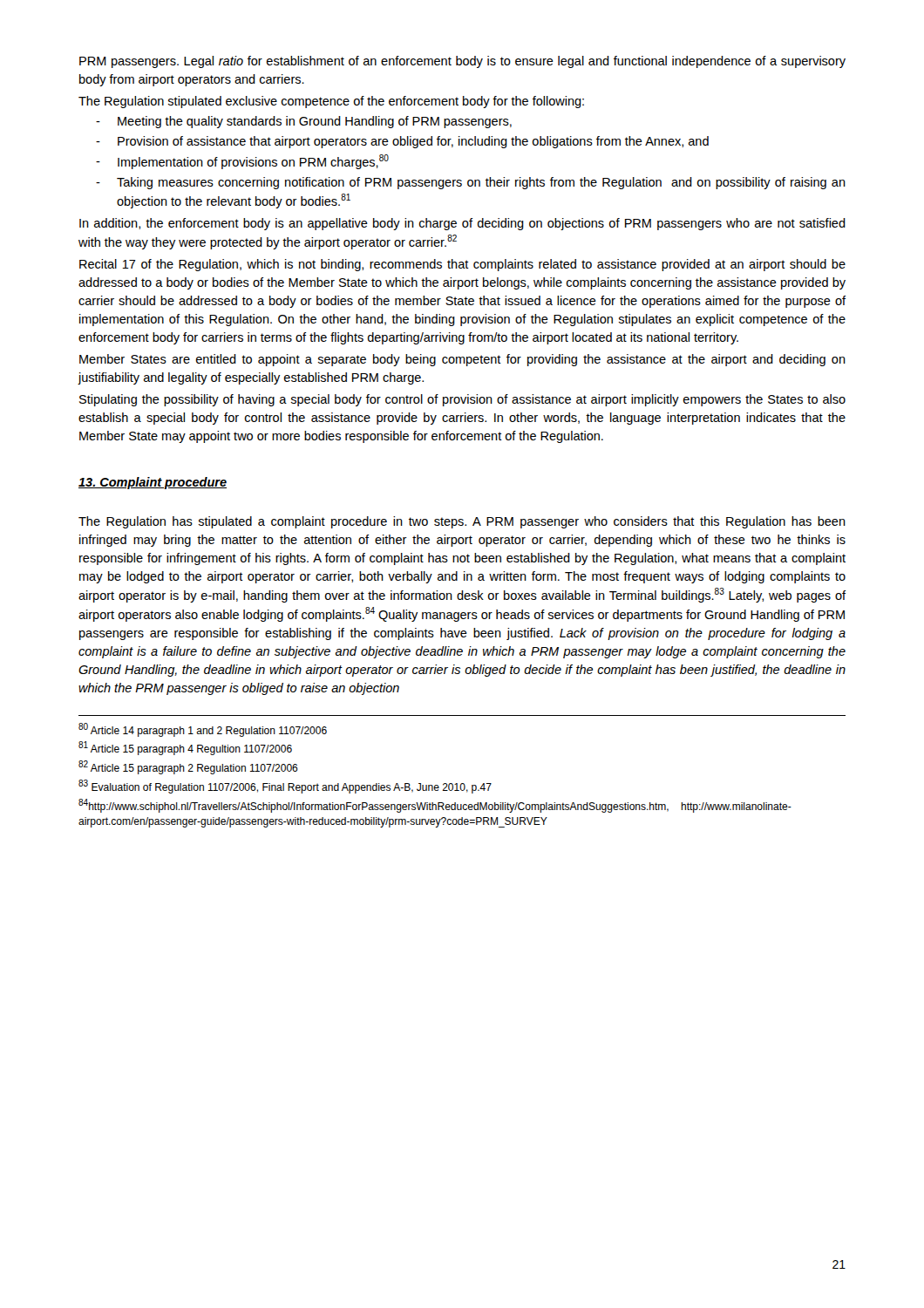Navigate to the passage starting "The Regulation has stipulated a"
This screenshot has height=1308, width=924.
coord(462,604)
